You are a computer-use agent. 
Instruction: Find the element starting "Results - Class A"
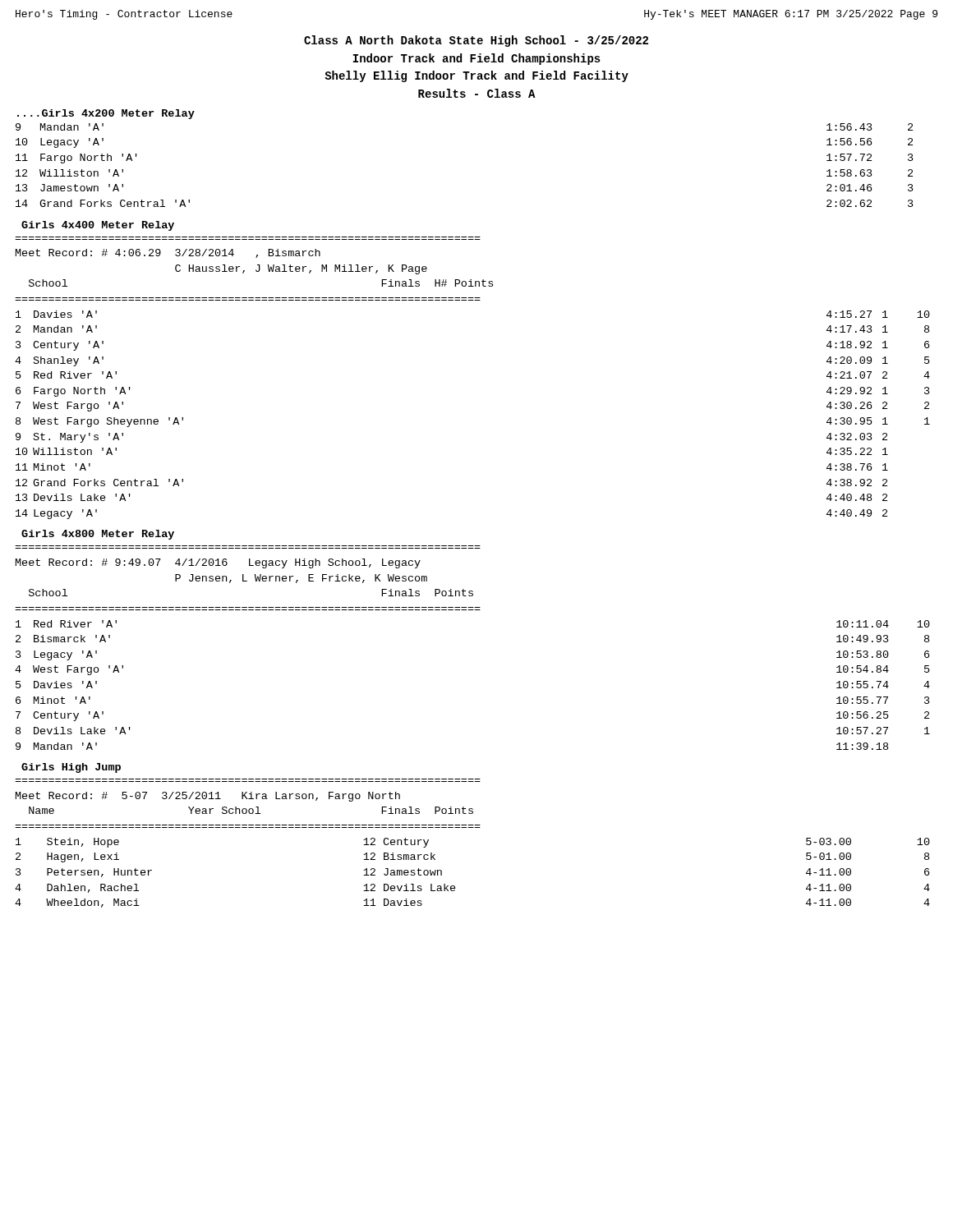[x=476, y=94]
